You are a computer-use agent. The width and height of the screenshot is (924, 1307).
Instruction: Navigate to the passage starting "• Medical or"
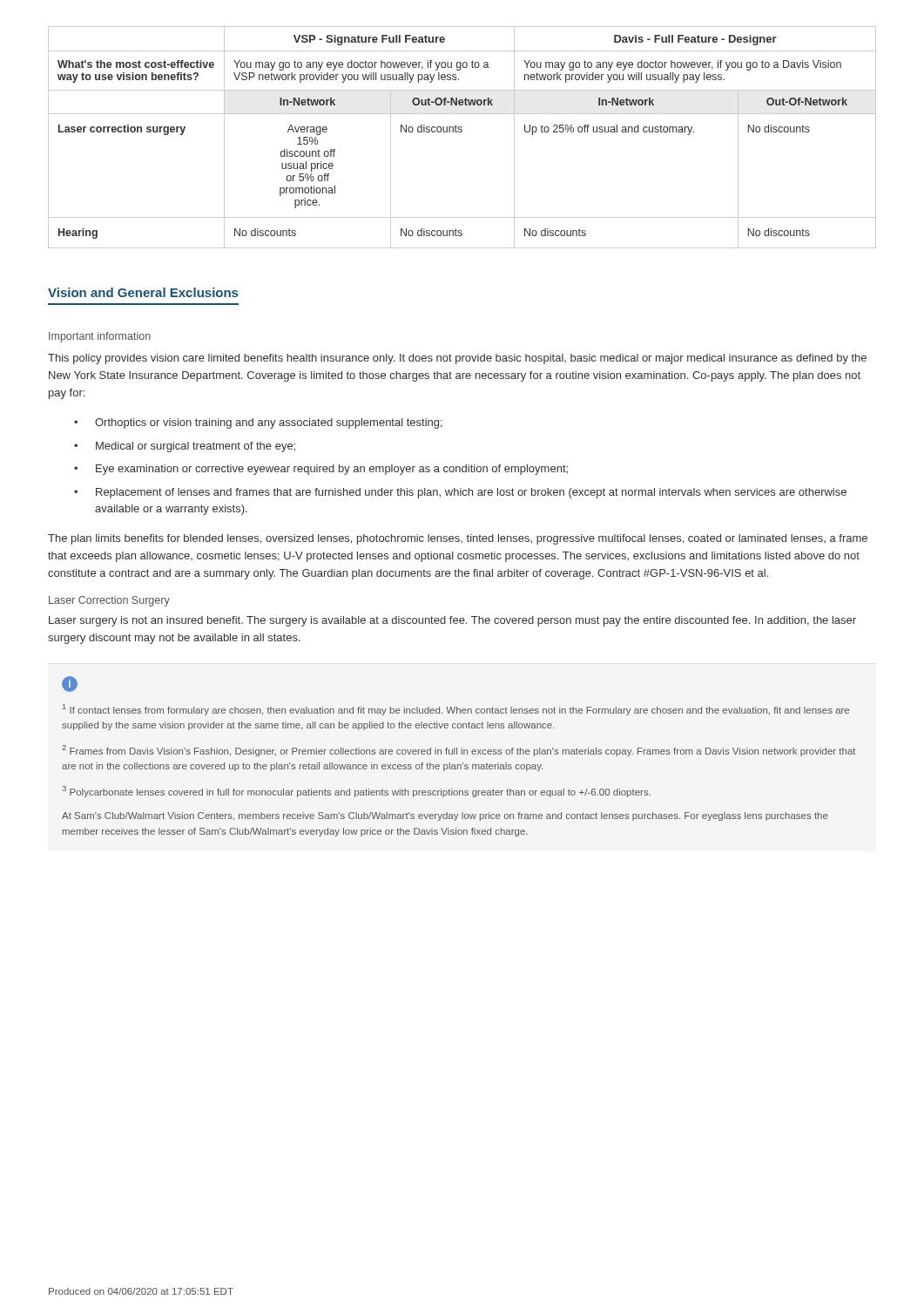pos(185,446)
